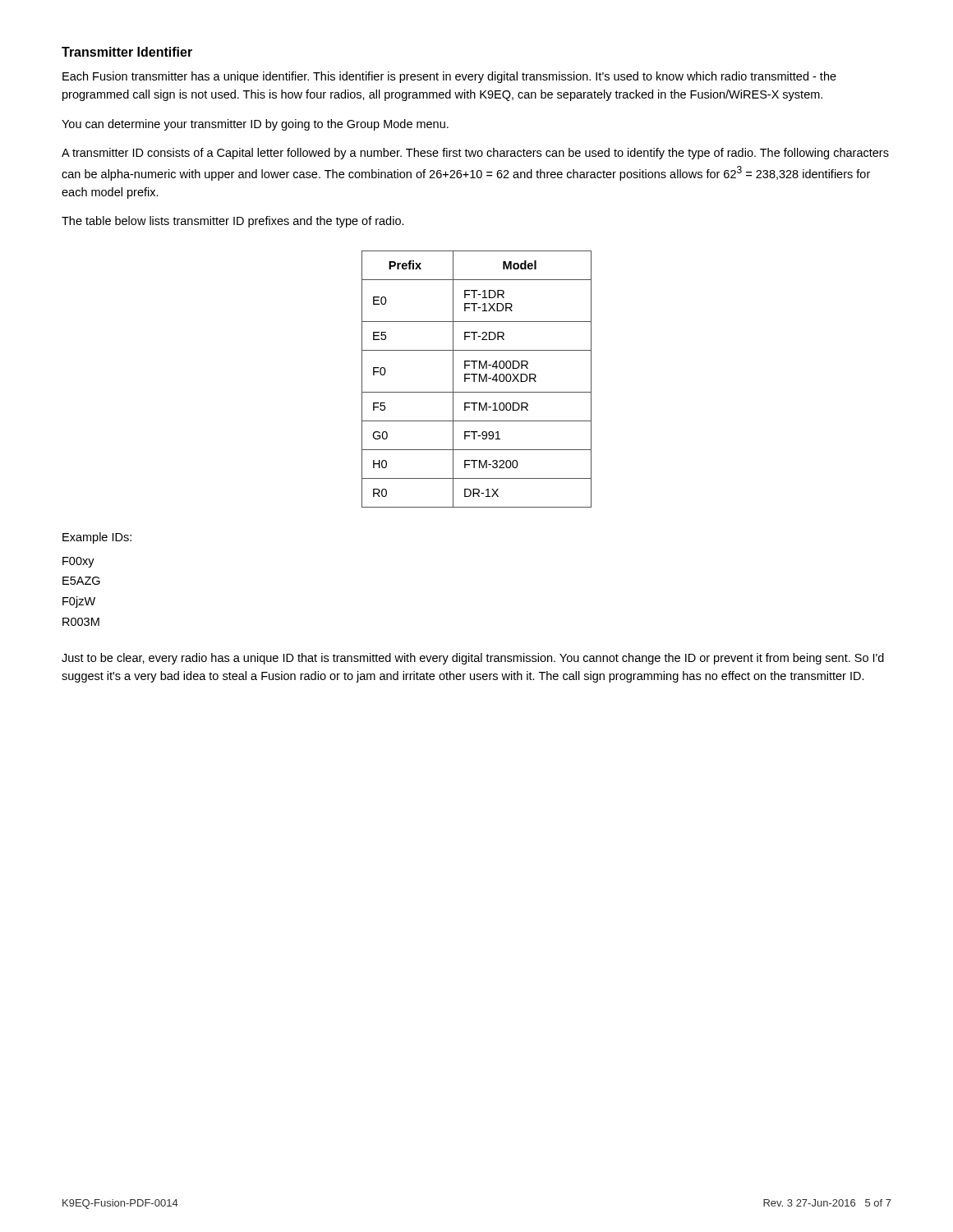Viewport: 953px width, 1232px height.
Task: Point to the passage starting "Just to be clear, every radio has"
Action: (473, 667)
